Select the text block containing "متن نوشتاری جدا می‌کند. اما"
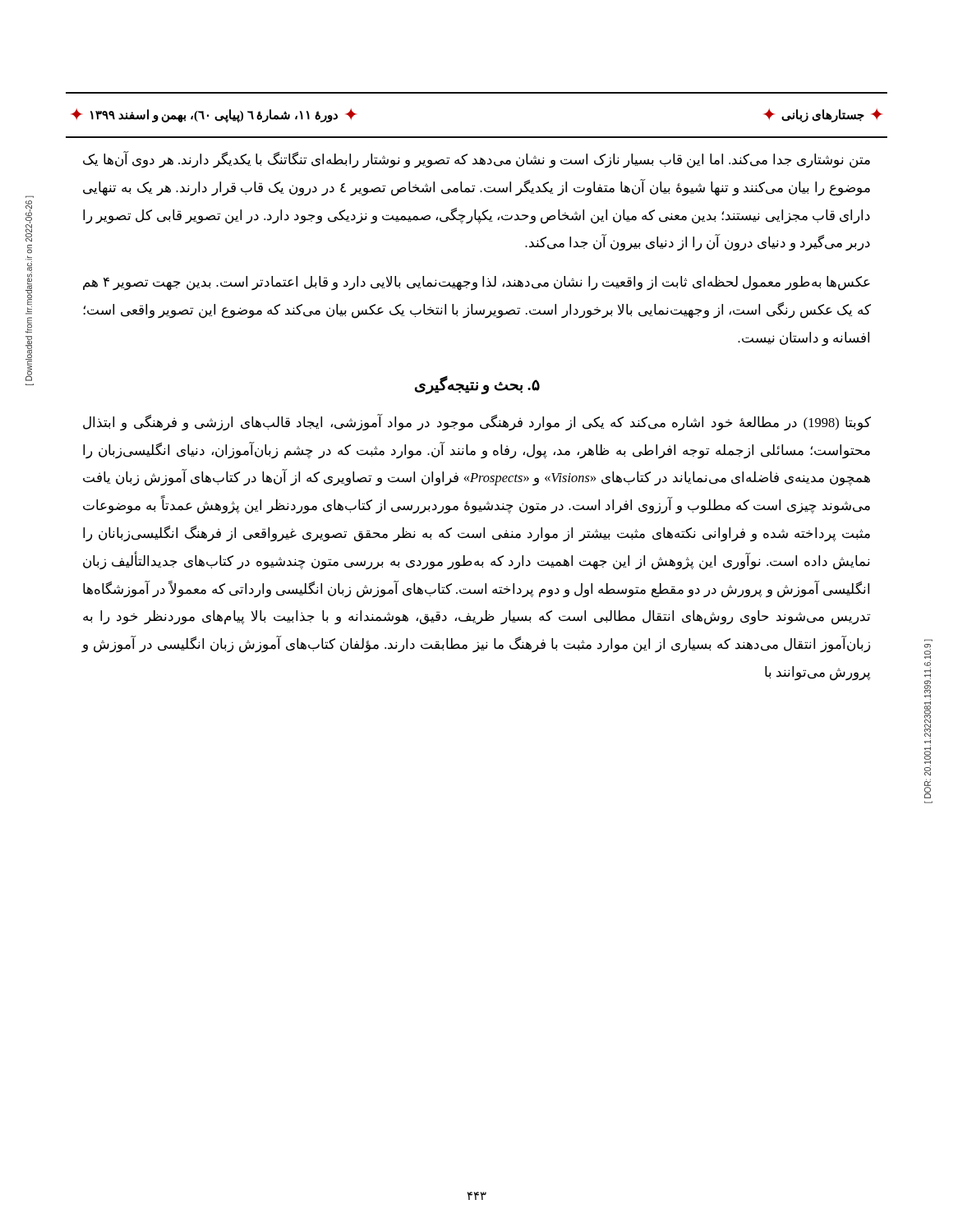The width and height of the screenshot is (953, 1232). click(x=476, y=201)
